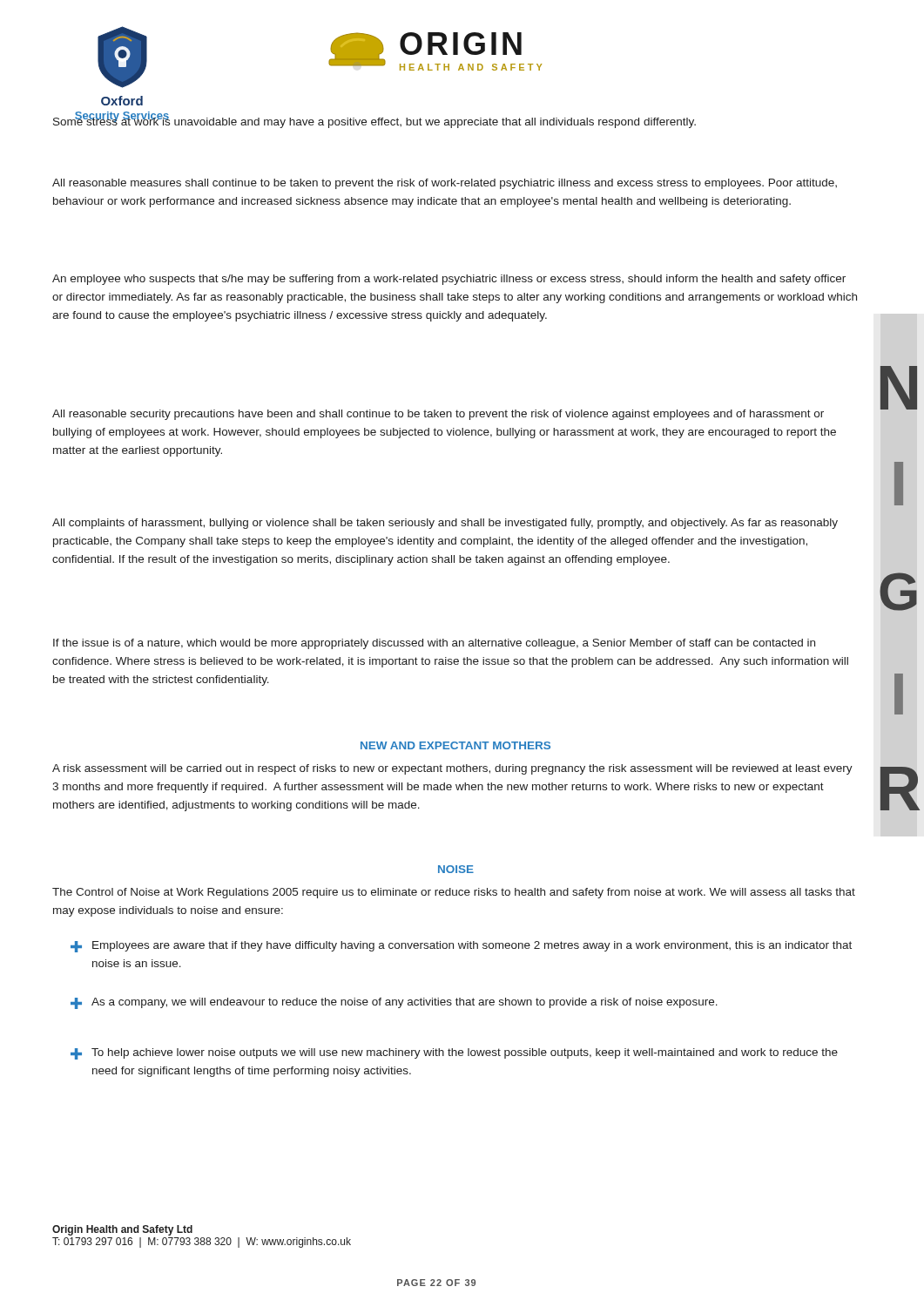Click the passage that begins "An employee who suspects that s/he may"
This screenshot has width=924, height=1307.
tap(455, 297)
